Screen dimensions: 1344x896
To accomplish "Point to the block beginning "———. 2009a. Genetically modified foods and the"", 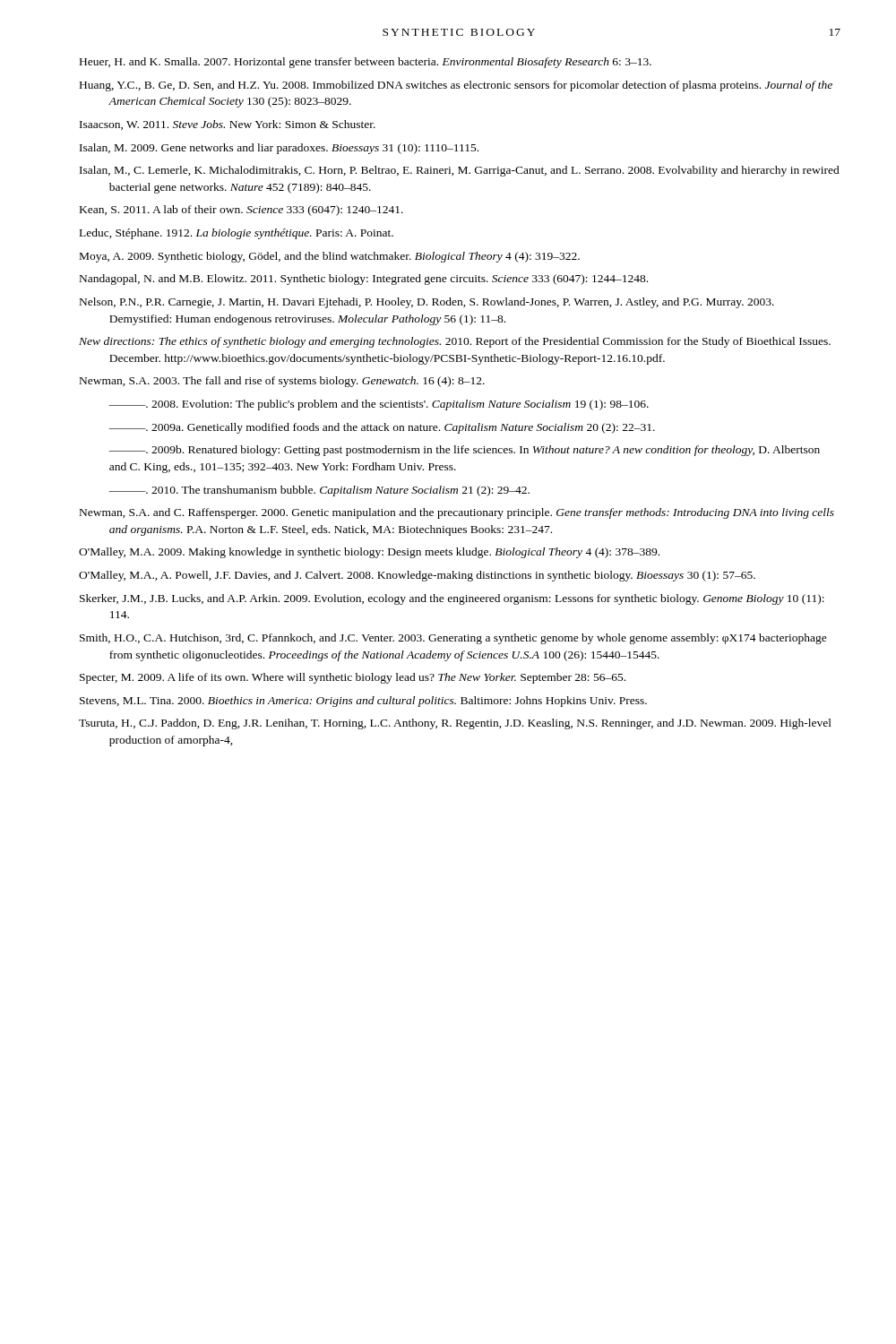I will point(382,427).
